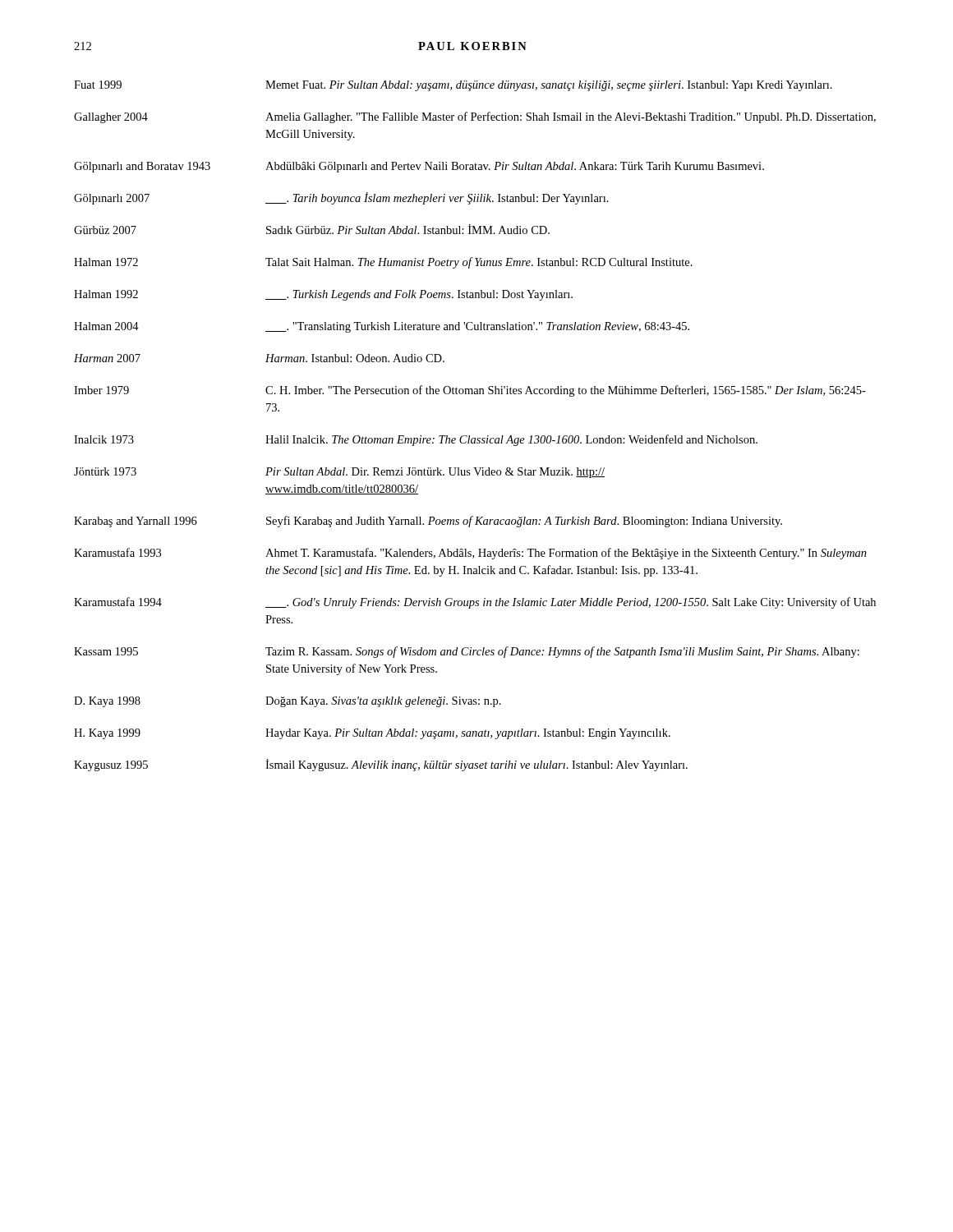Locate the list item that reads "Kassam 1995 Tazim R. Kassam."
The width and height of the screenshot is (953, 1232).
pyautogui.click(x=476, y=661)
